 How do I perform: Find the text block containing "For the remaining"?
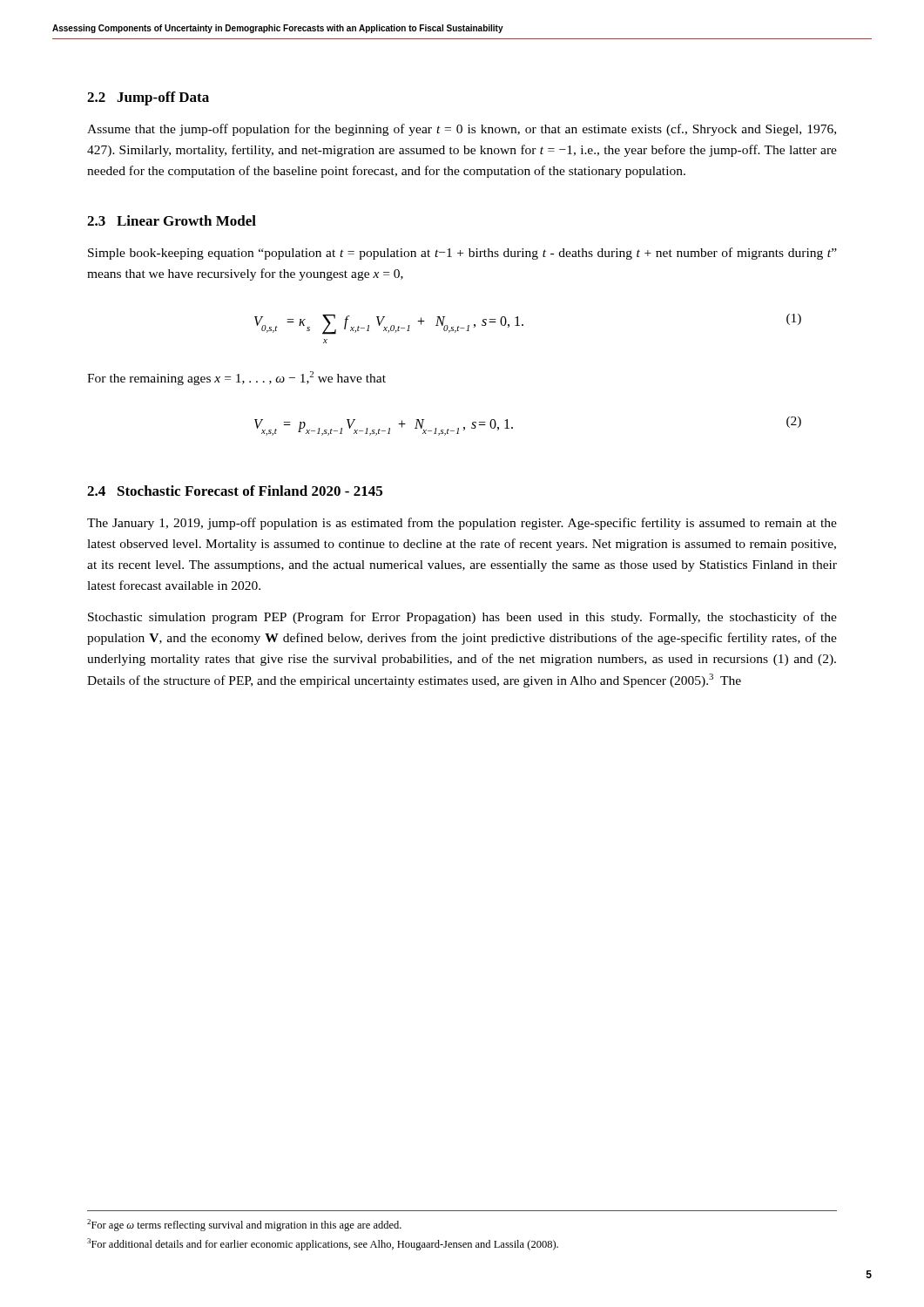[236, 377]
